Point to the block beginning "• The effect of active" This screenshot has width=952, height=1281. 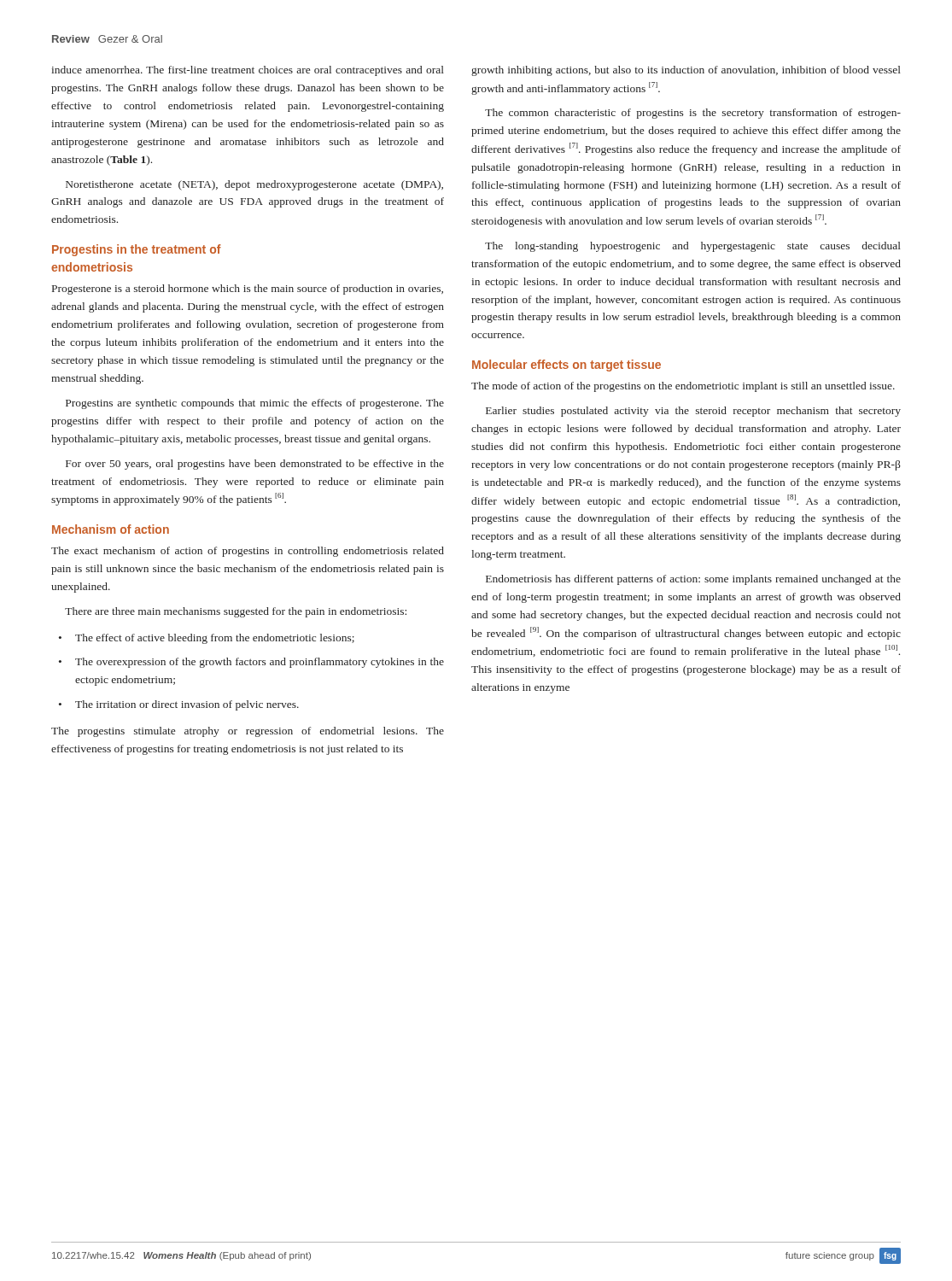[x=251, y=638]
